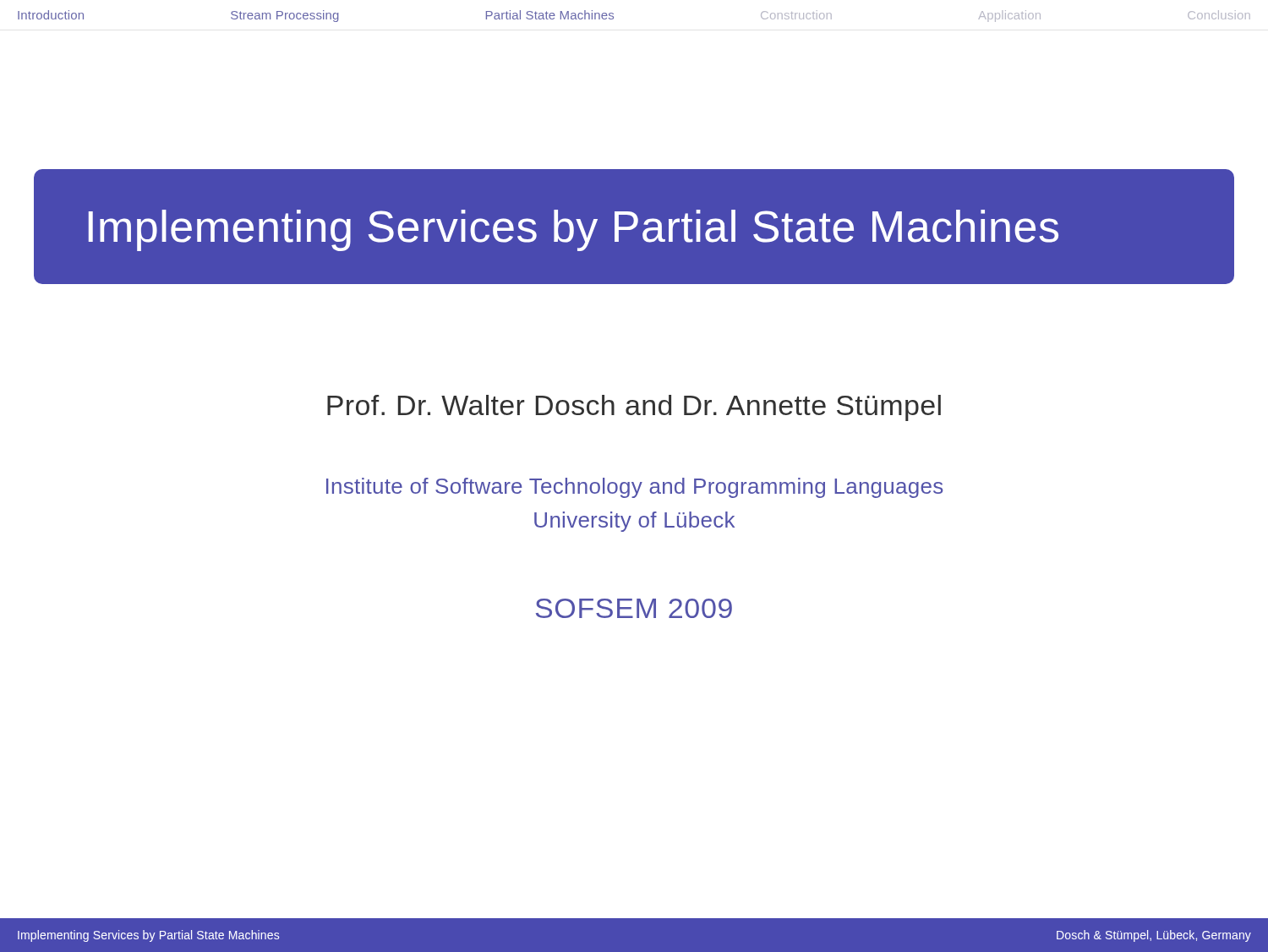This screenshot has width=1268, height=952.
Task: Click on the block starting "Prof. Dr. Walter"
Action: pyautogui.click(x=634, y=405)
